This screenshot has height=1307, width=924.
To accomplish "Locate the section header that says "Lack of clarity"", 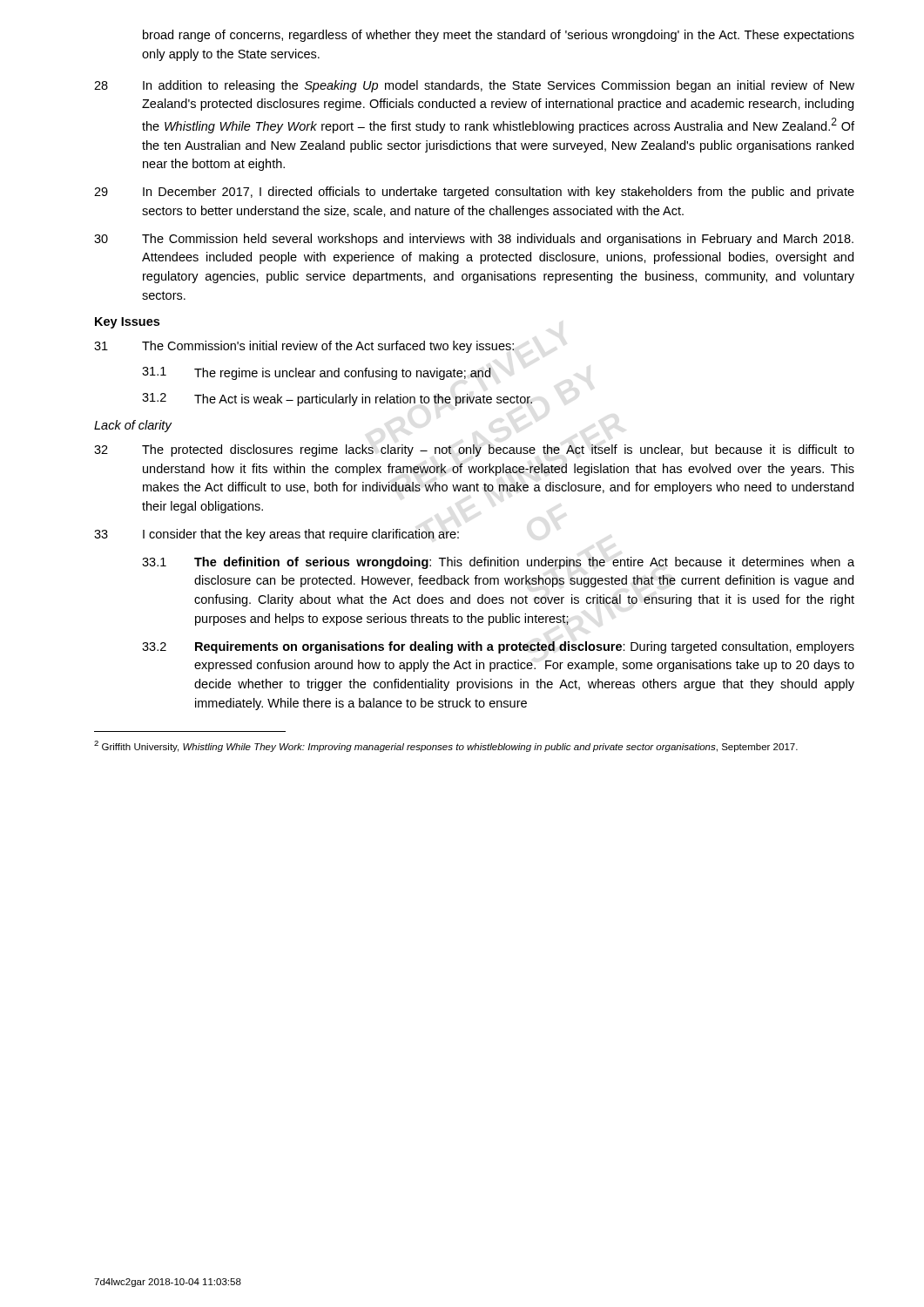I will [133, 425].
